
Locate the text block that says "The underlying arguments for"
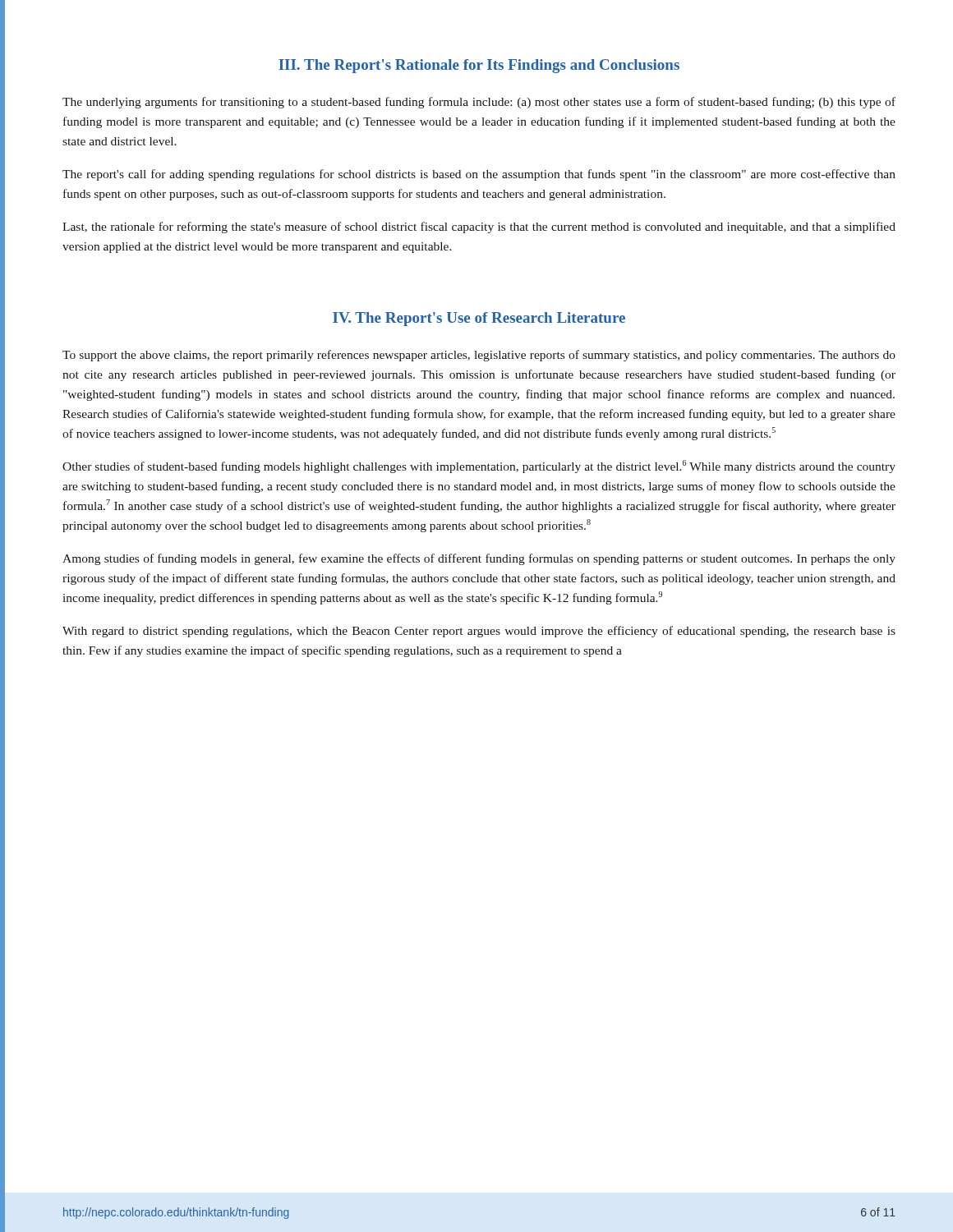point(479,122)
